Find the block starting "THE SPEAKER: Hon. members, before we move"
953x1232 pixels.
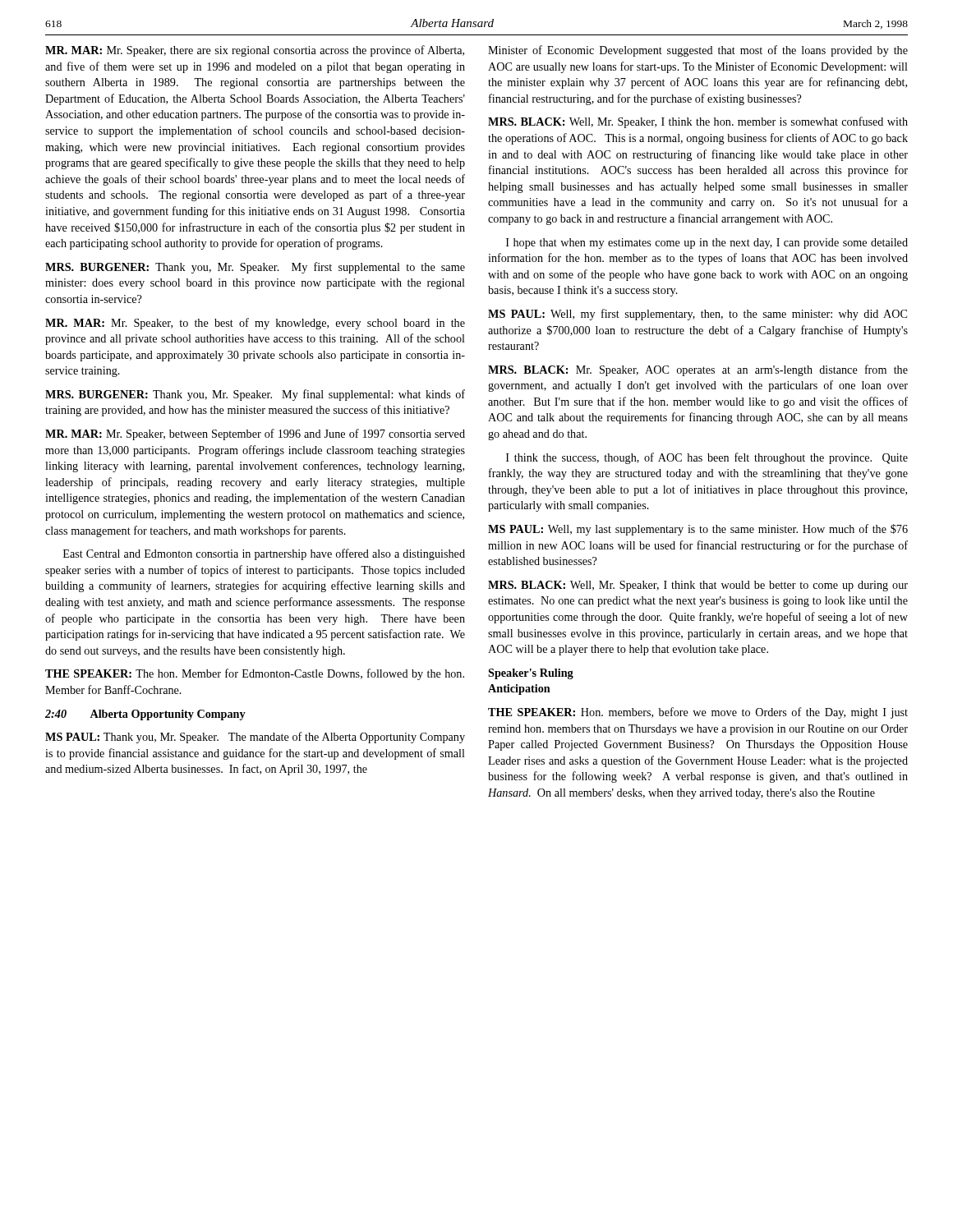pos(698,753)
